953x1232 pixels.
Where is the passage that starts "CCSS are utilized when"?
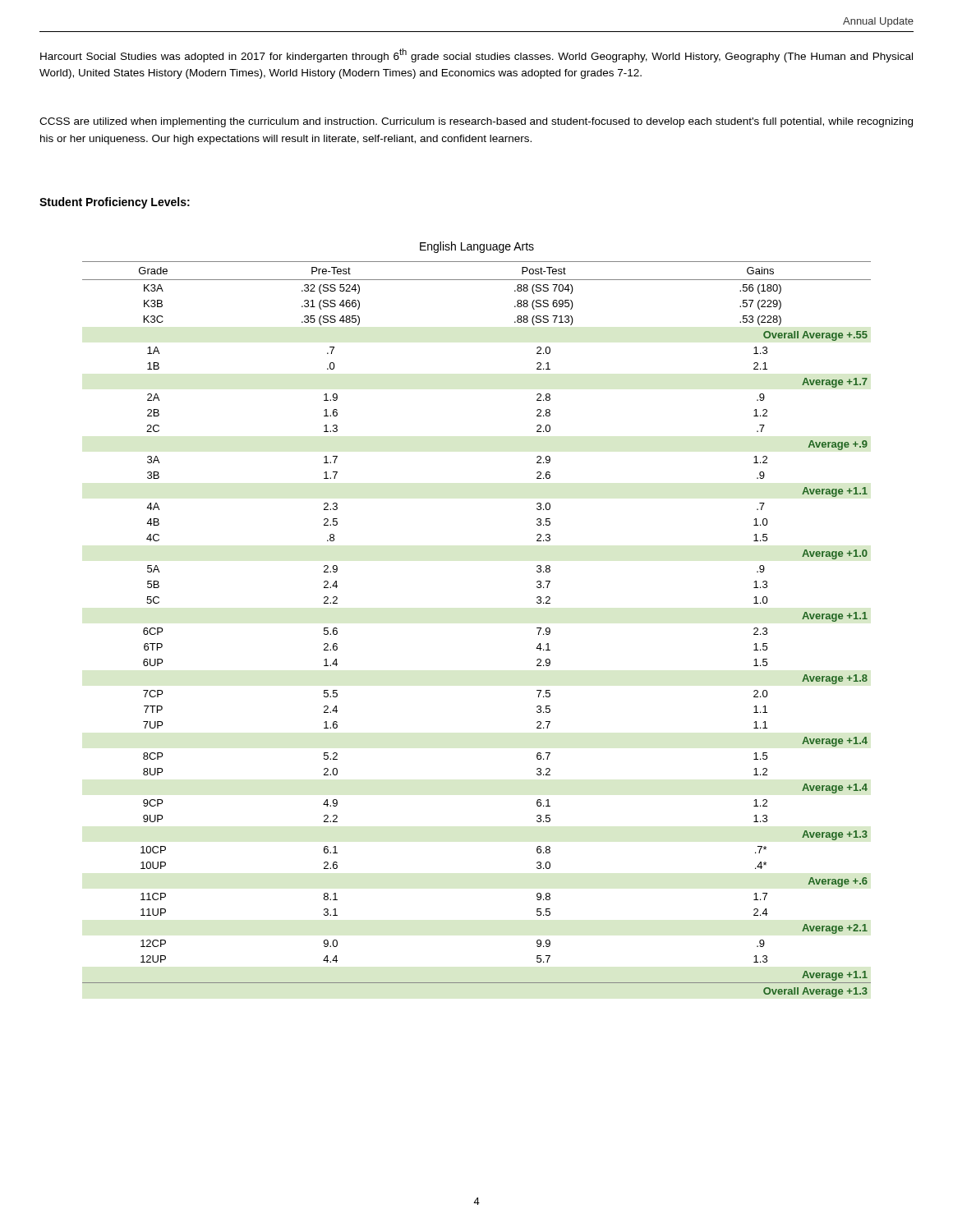coord(476,130)
